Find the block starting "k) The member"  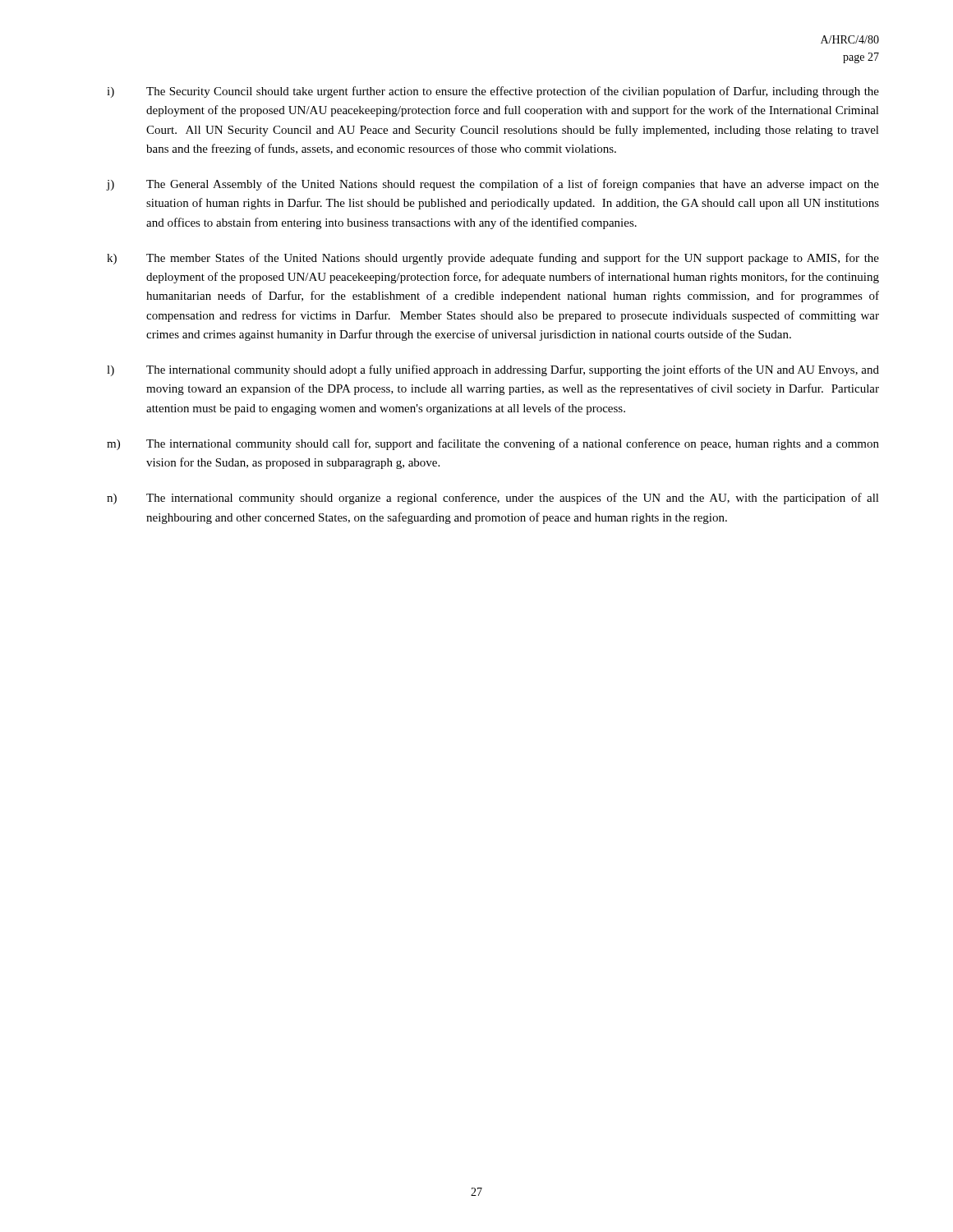pos(493,296)
